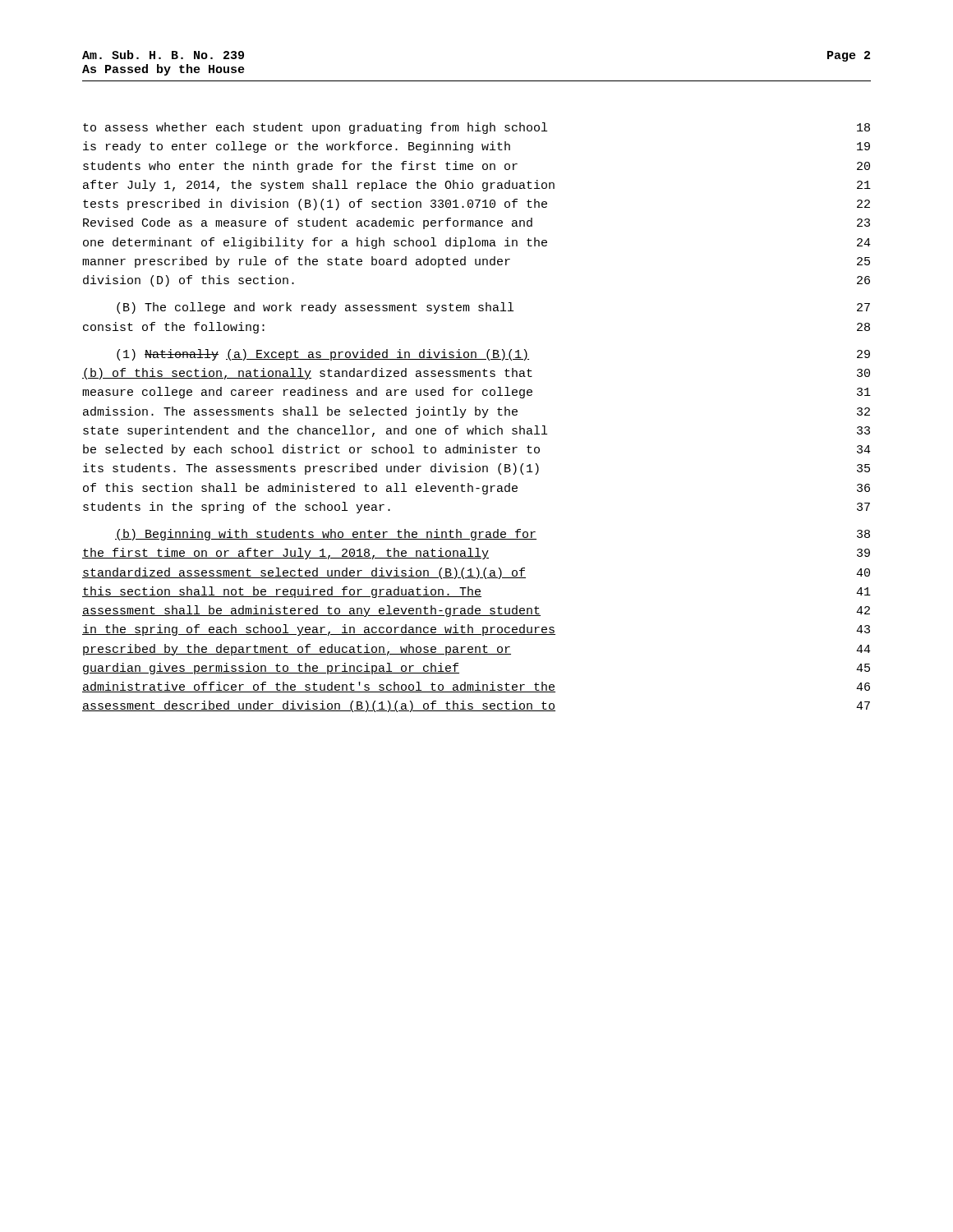This screenshot has width=953, height=1232.
Task: Select the text starting "(B) The college and work ready"
Action: (476, 318)
